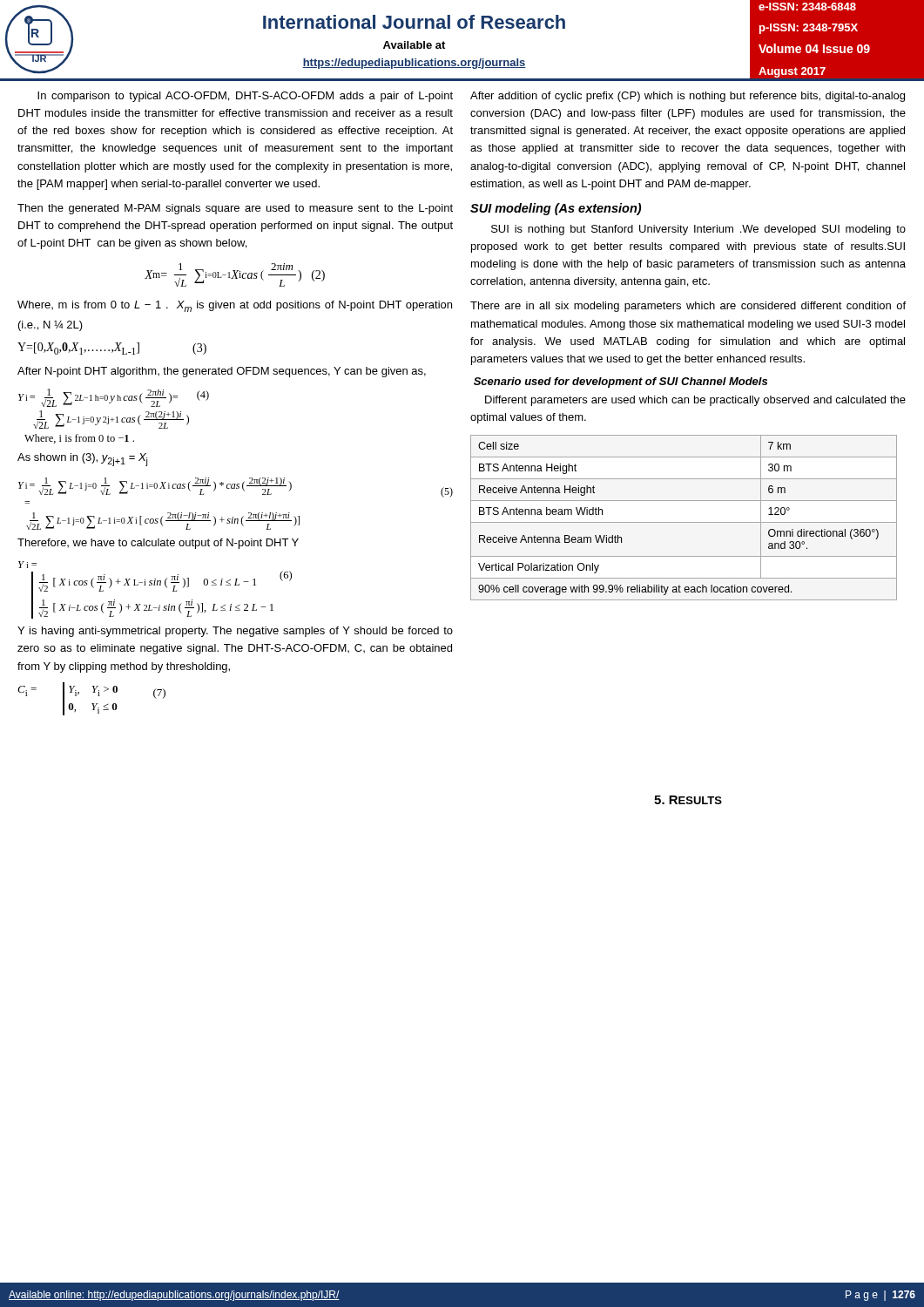The width and height of the screenshot is (924, 1307).
Task: Locate the text block that says "Different parameters are used which"
Action: point(688,408)
